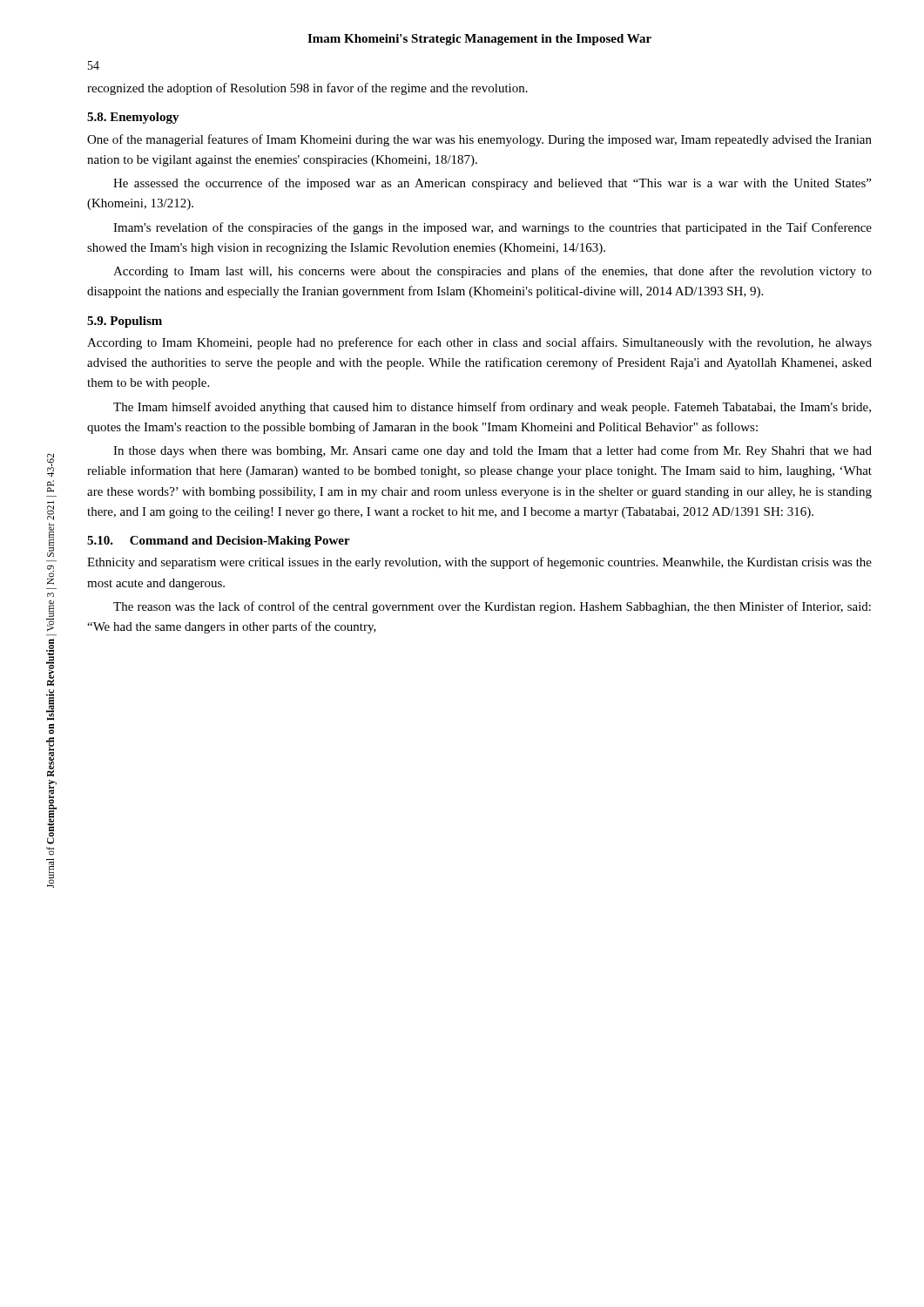924x1307 pixels.
Task: Navigate to the passage starting "According to Imam last will, his"
Action: coord(479,282)
